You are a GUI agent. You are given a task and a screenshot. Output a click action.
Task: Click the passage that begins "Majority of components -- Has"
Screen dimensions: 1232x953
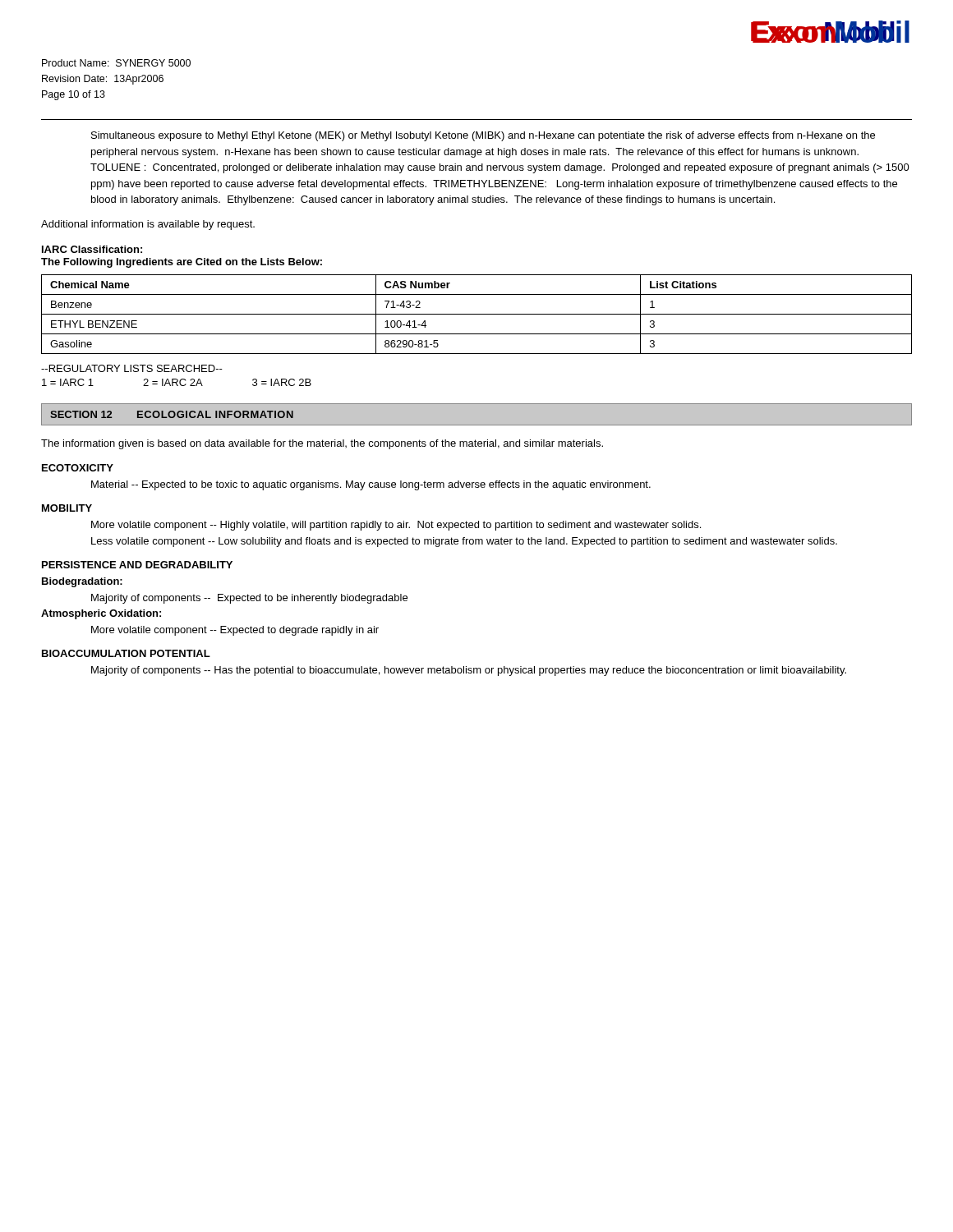point(469,670)
